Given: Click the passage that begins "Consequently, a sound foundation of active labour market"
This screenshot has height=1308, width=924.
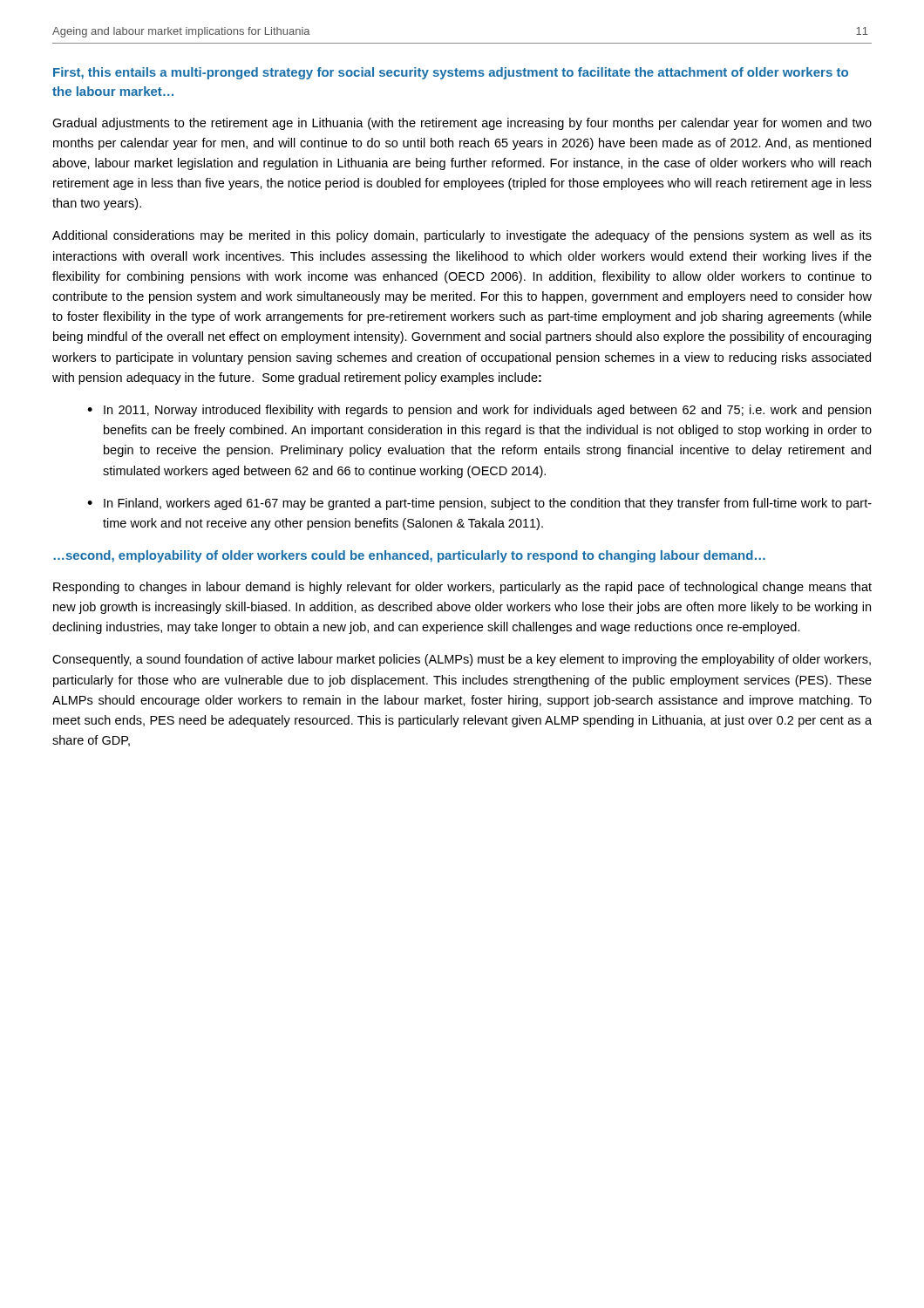Looking at the screenshot, I should (x=462, y=700).
